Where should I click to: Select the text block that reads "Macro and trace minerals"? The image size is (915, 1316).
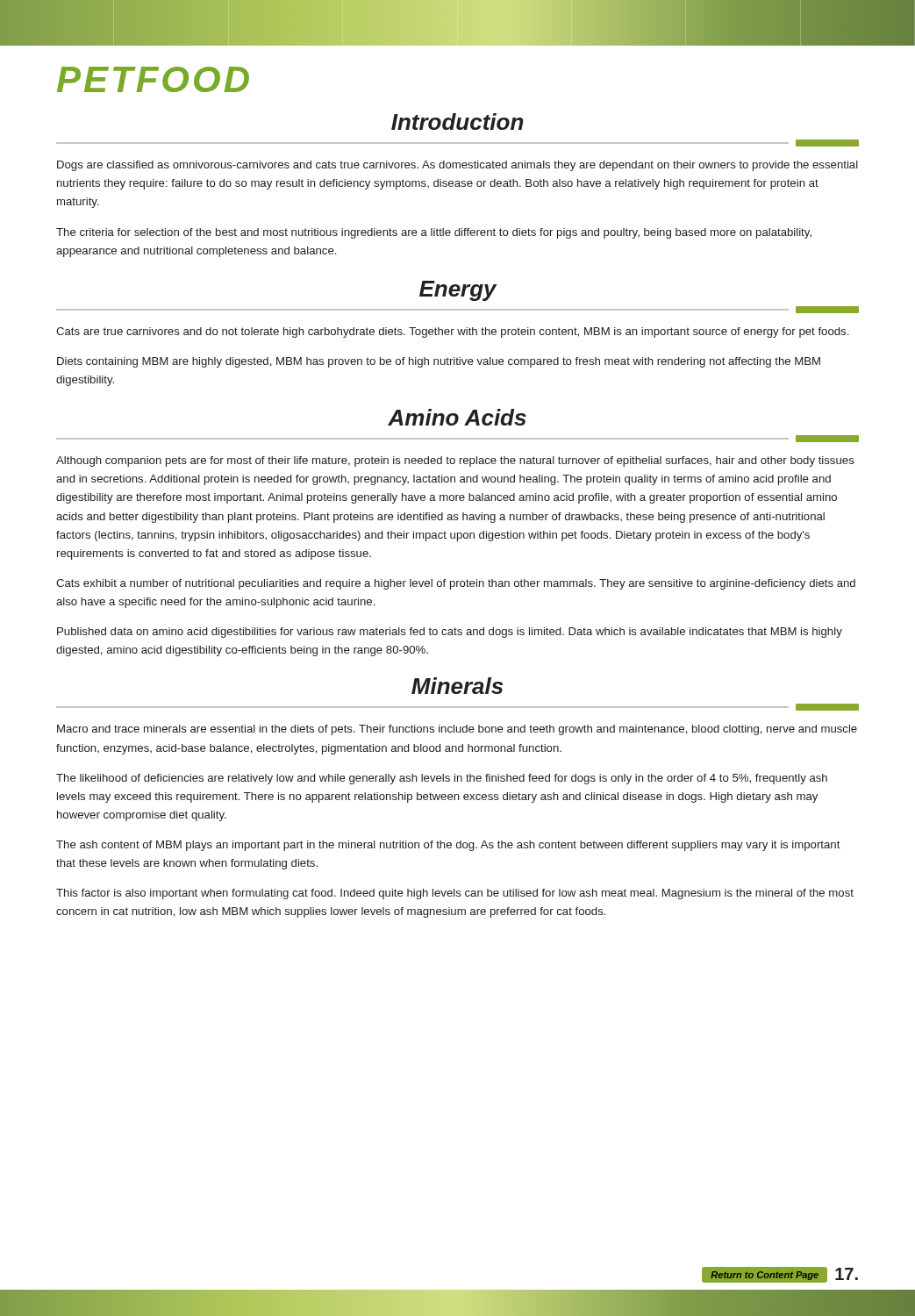[x=458, y=738]
